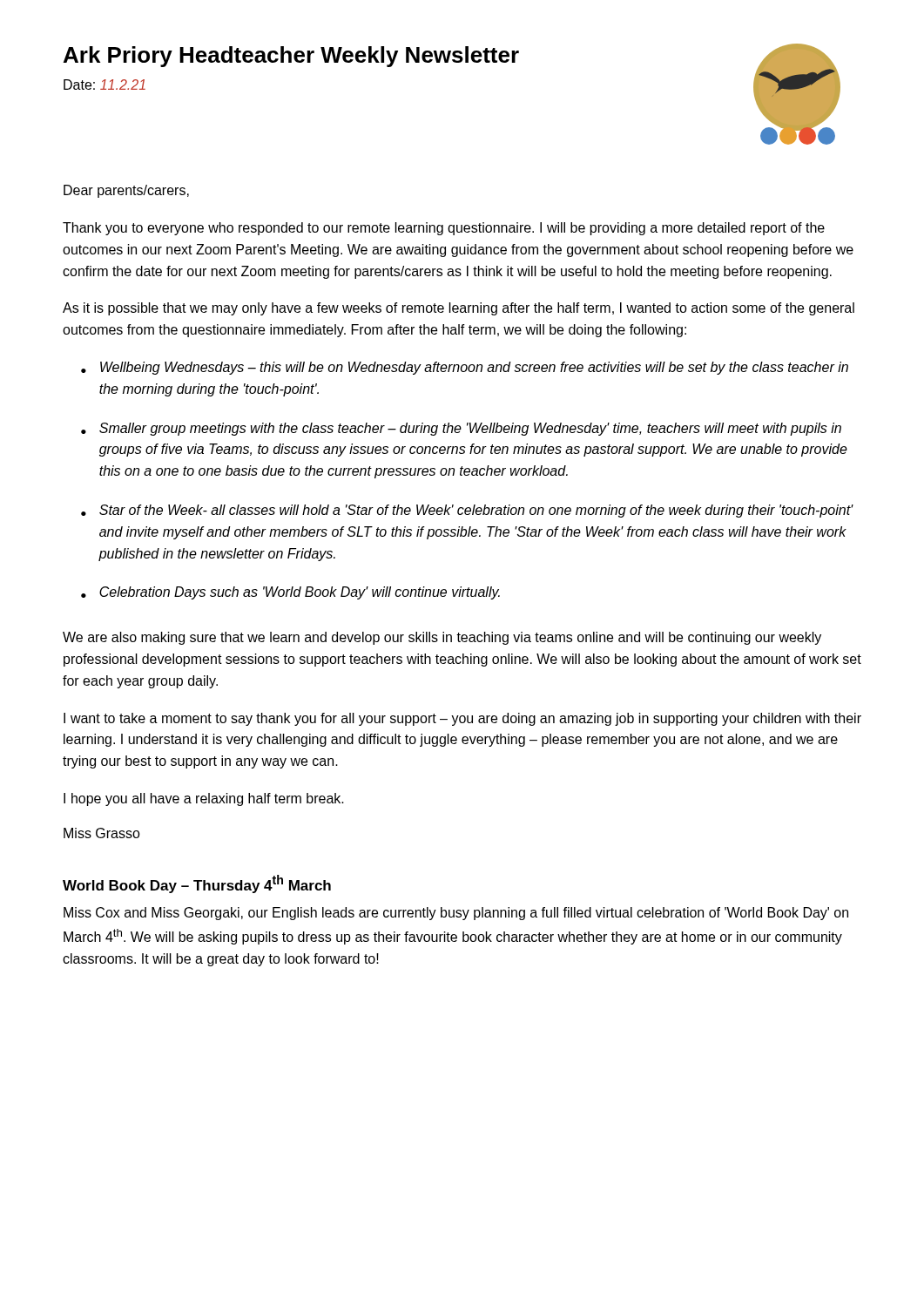The image size is (924, 1307).
Task: Locate the text block with the text "Thank you to everyone who responded"
Action: [x=462, y=250]
